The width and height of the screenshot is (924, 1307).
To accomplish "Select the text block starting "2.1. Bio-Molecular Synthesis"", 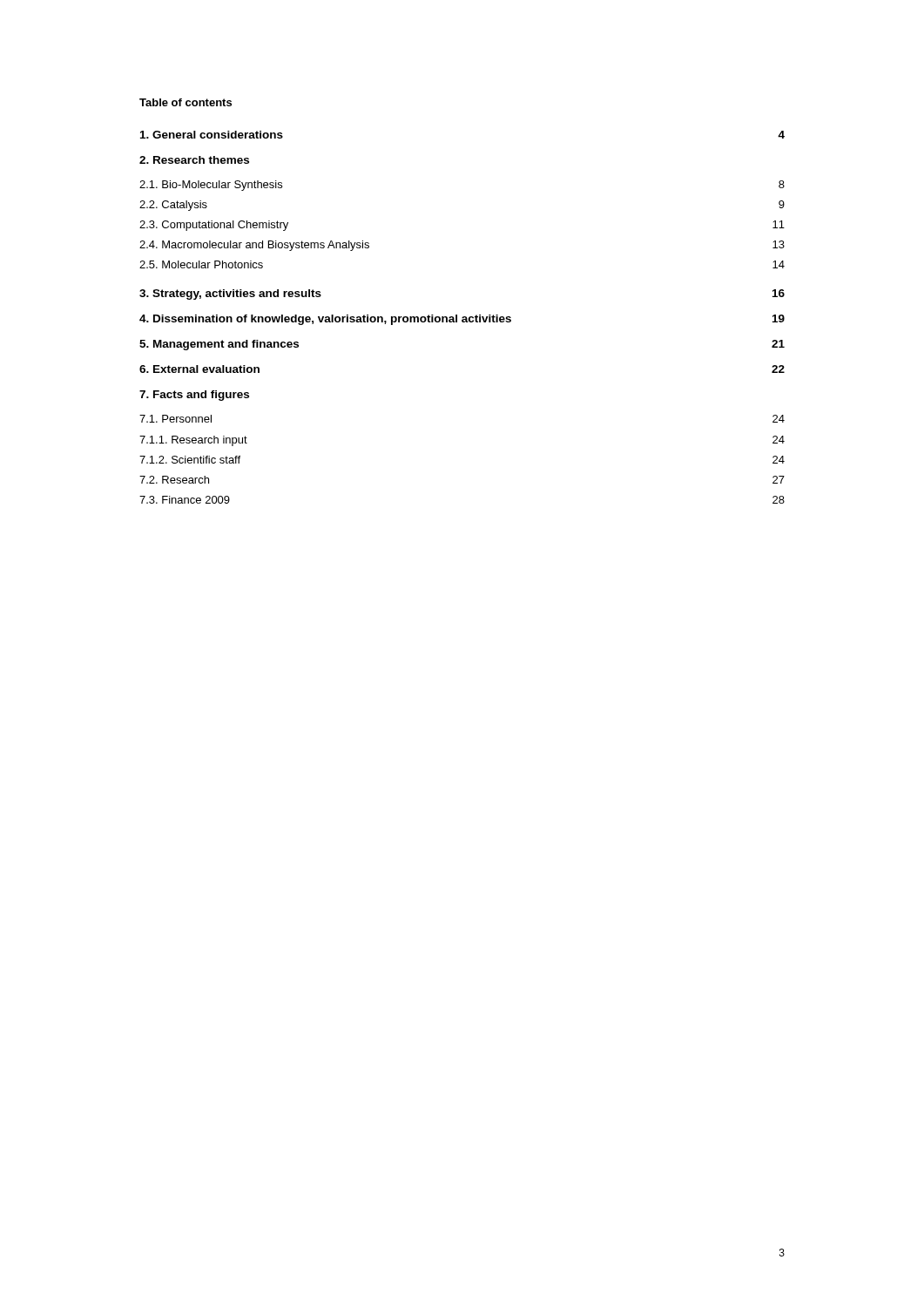I will pos(208,185).
